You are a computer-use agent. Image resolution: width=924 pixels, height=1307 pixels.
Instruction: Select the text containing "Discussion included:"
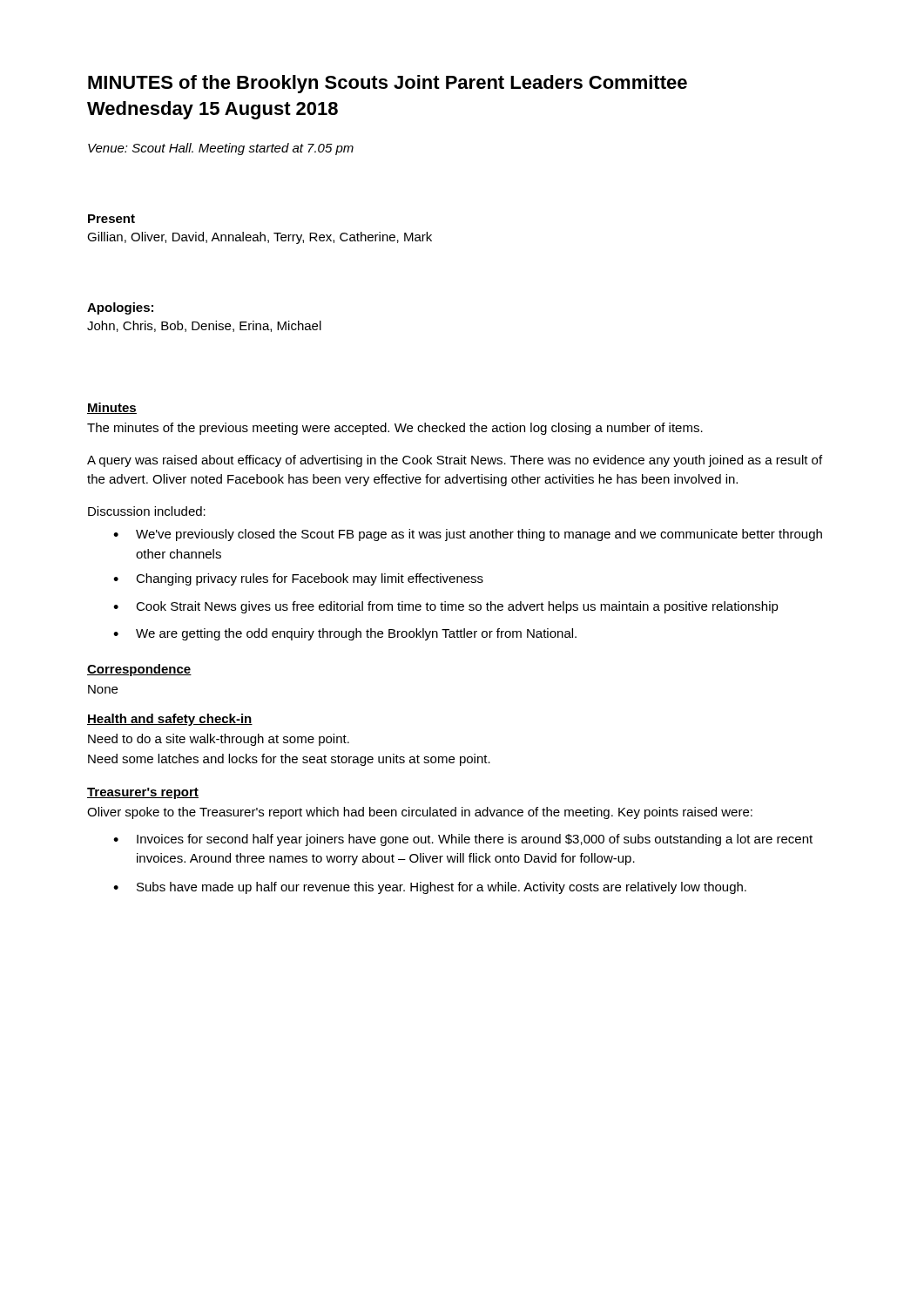147,511
